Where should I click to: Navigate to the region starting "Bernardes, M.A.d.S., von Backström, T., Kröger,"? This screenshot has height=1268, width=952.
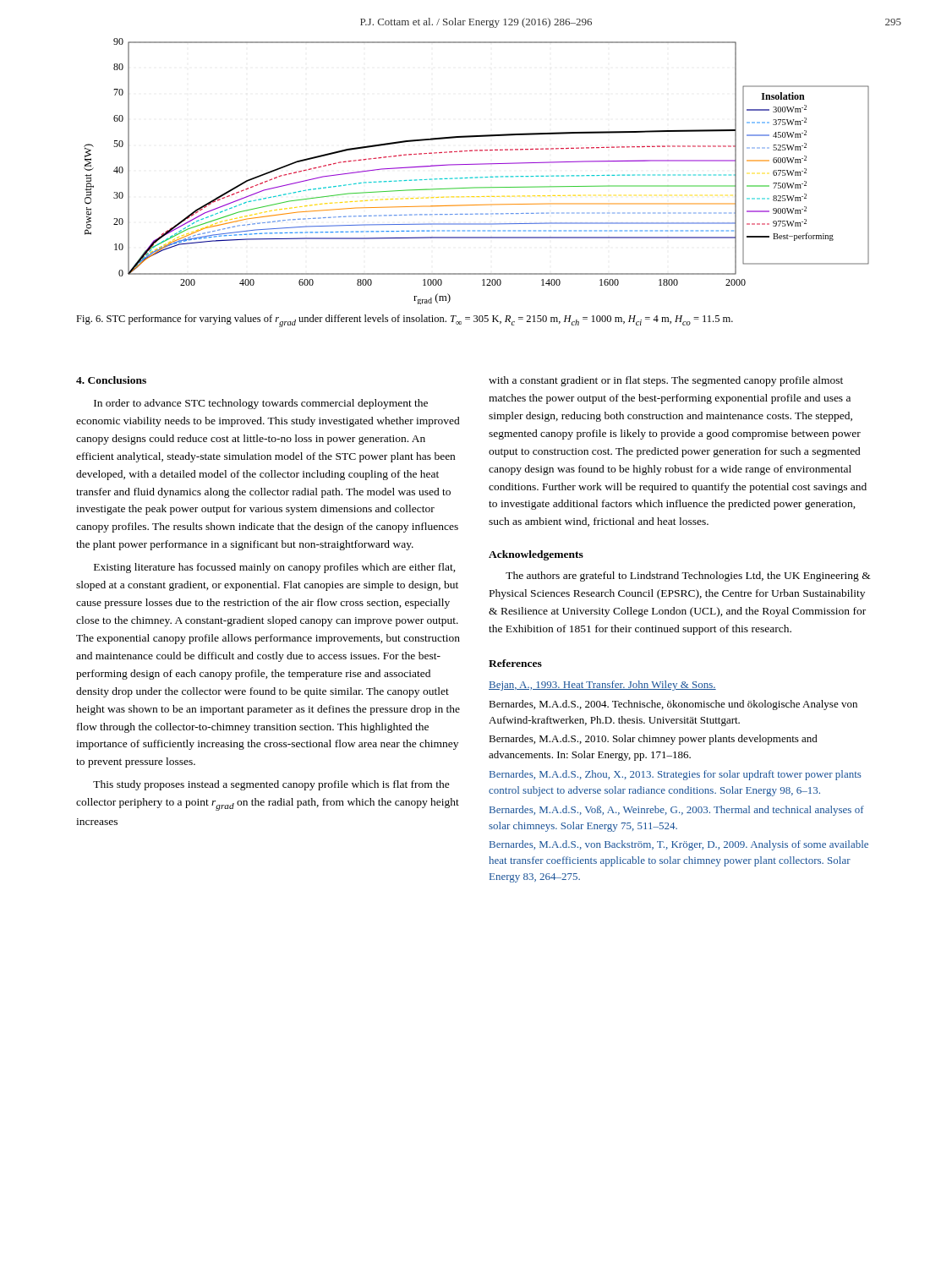(679, 860)
